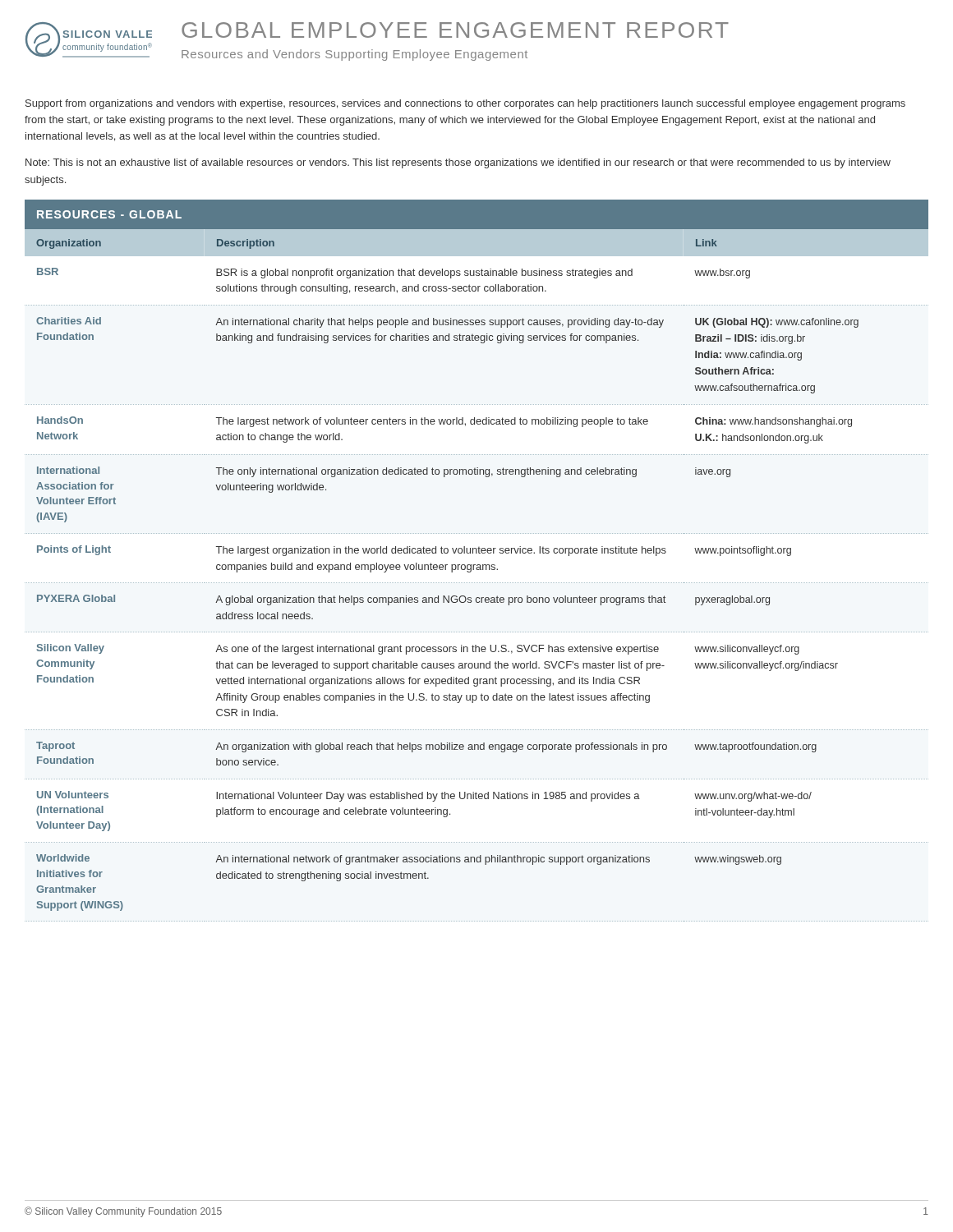Click on the region starting "Resources and Vendors Supporting Employee"
The width and height of the screenshot is (953, 1232).
click(x=354, y=54)
